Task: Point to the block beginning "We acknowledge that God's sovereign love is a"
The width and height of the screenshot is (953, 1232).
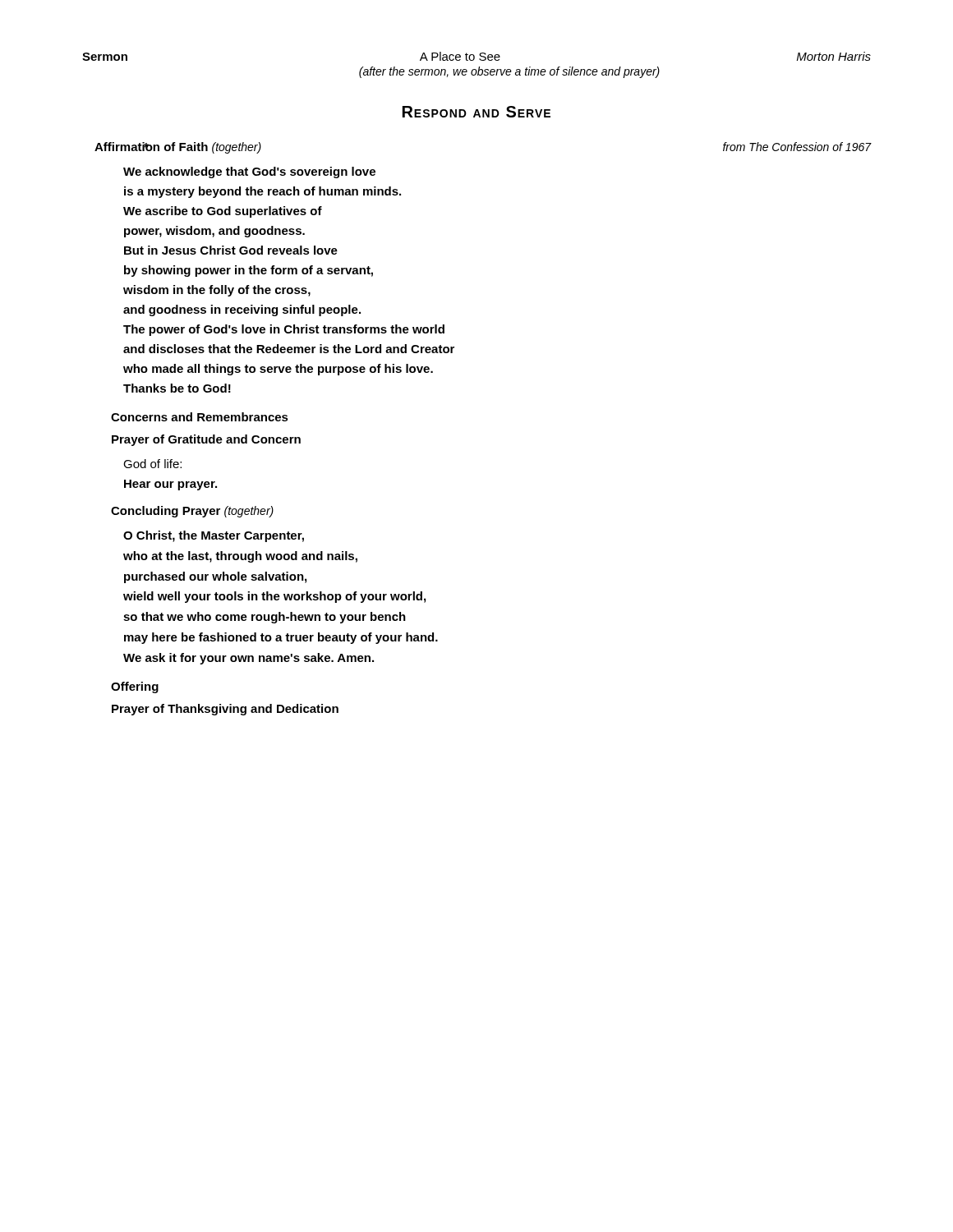Action: pos(249,172)
